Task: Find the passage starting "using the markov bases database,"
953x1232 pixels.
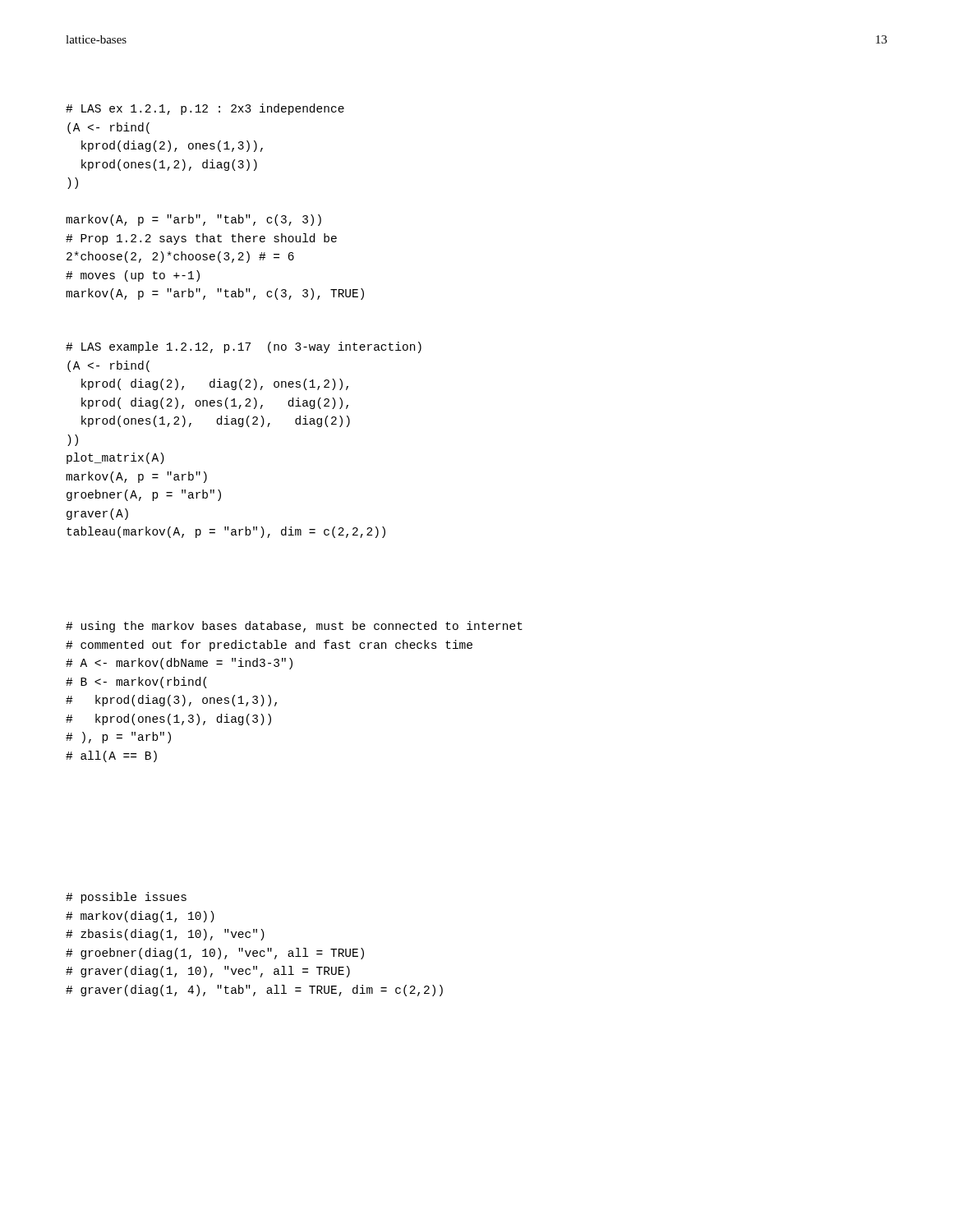Action: tap(294, 627)
